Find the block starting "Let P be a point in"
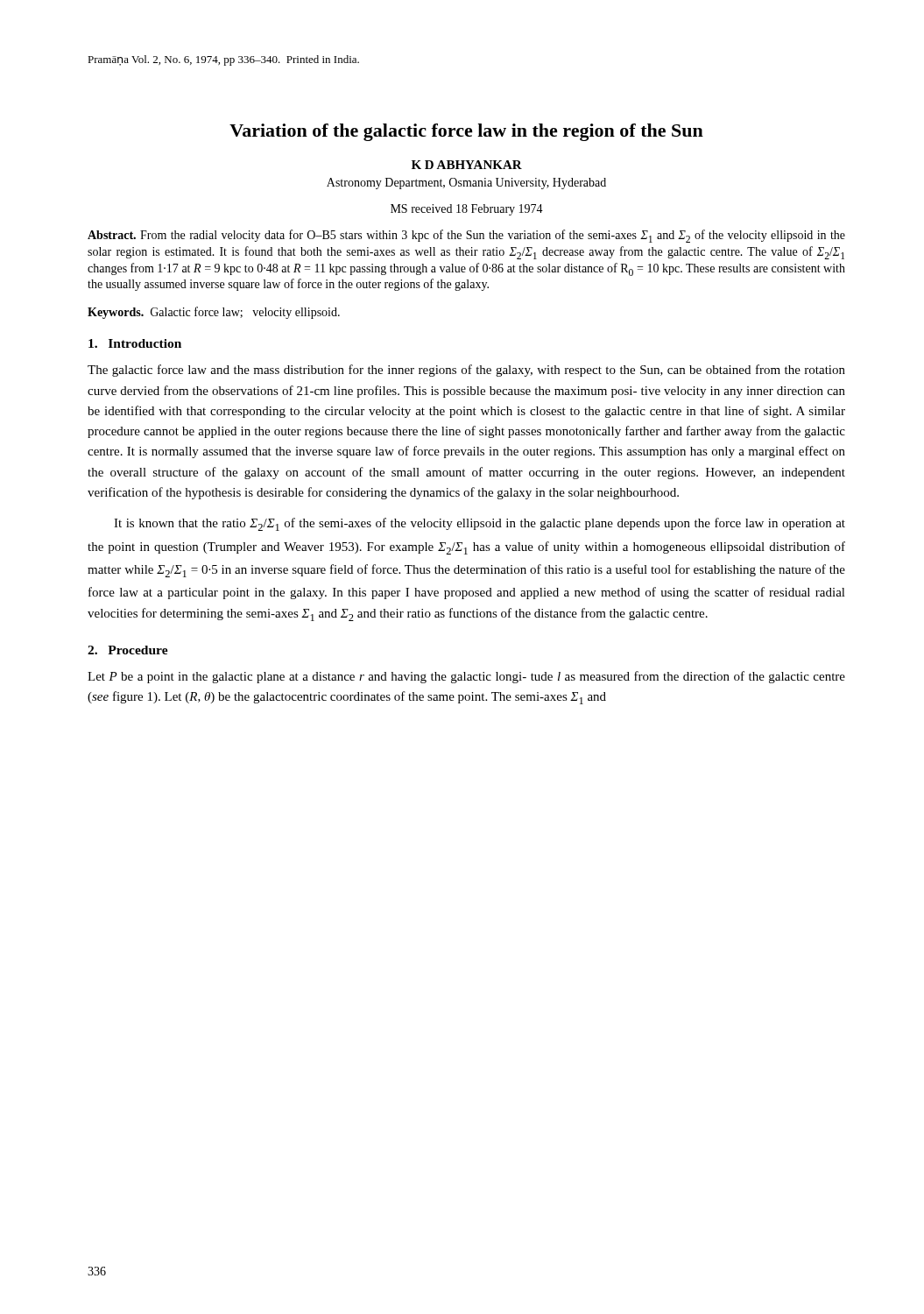This screenshot has height=1314, width=924. [x=466, y=688]
